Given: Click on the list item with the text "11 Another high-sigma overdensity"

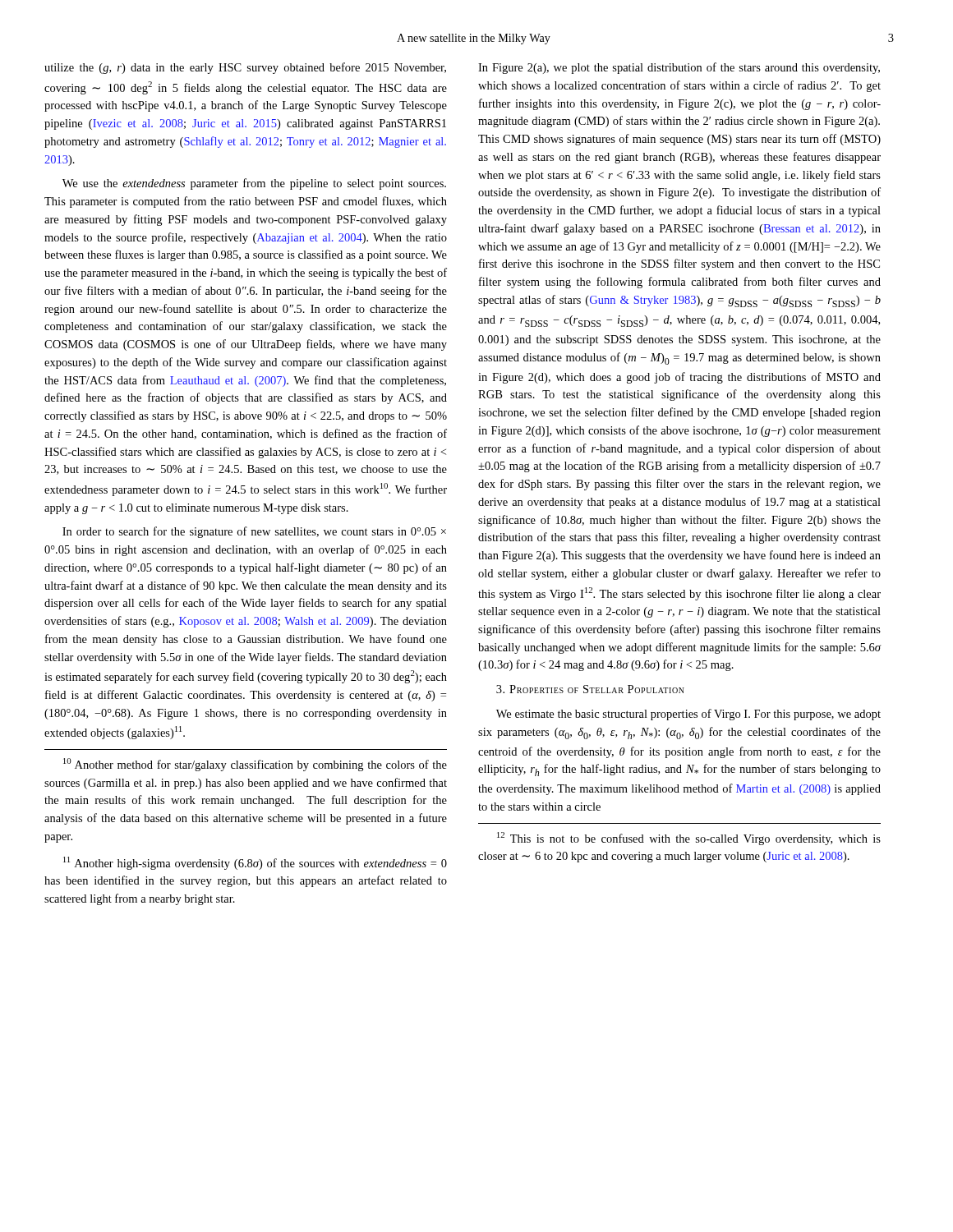Looking at the screenshot, I should coord(246,880).
